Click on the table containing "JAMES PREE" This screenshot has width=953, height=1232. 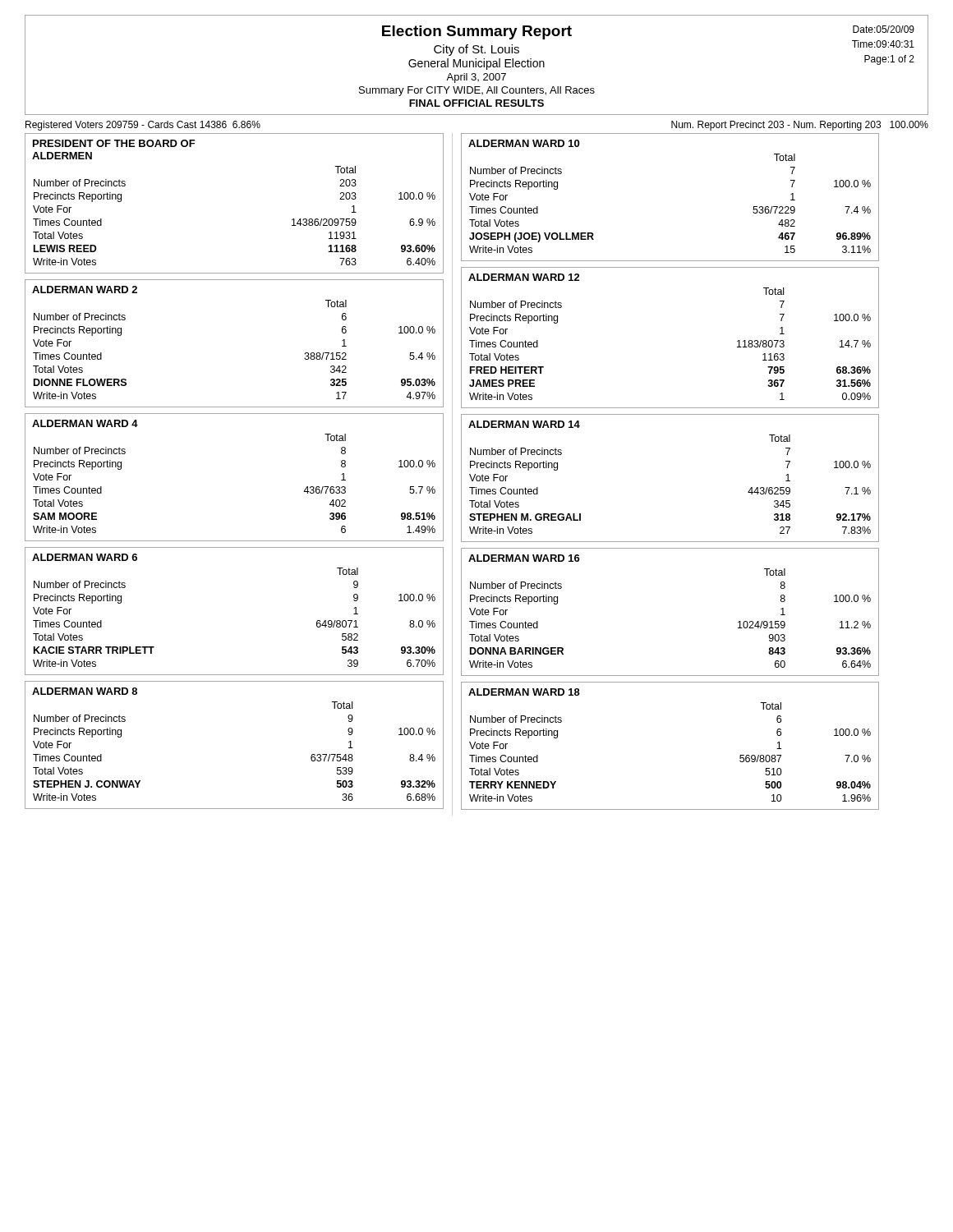(x=670, y=338)
